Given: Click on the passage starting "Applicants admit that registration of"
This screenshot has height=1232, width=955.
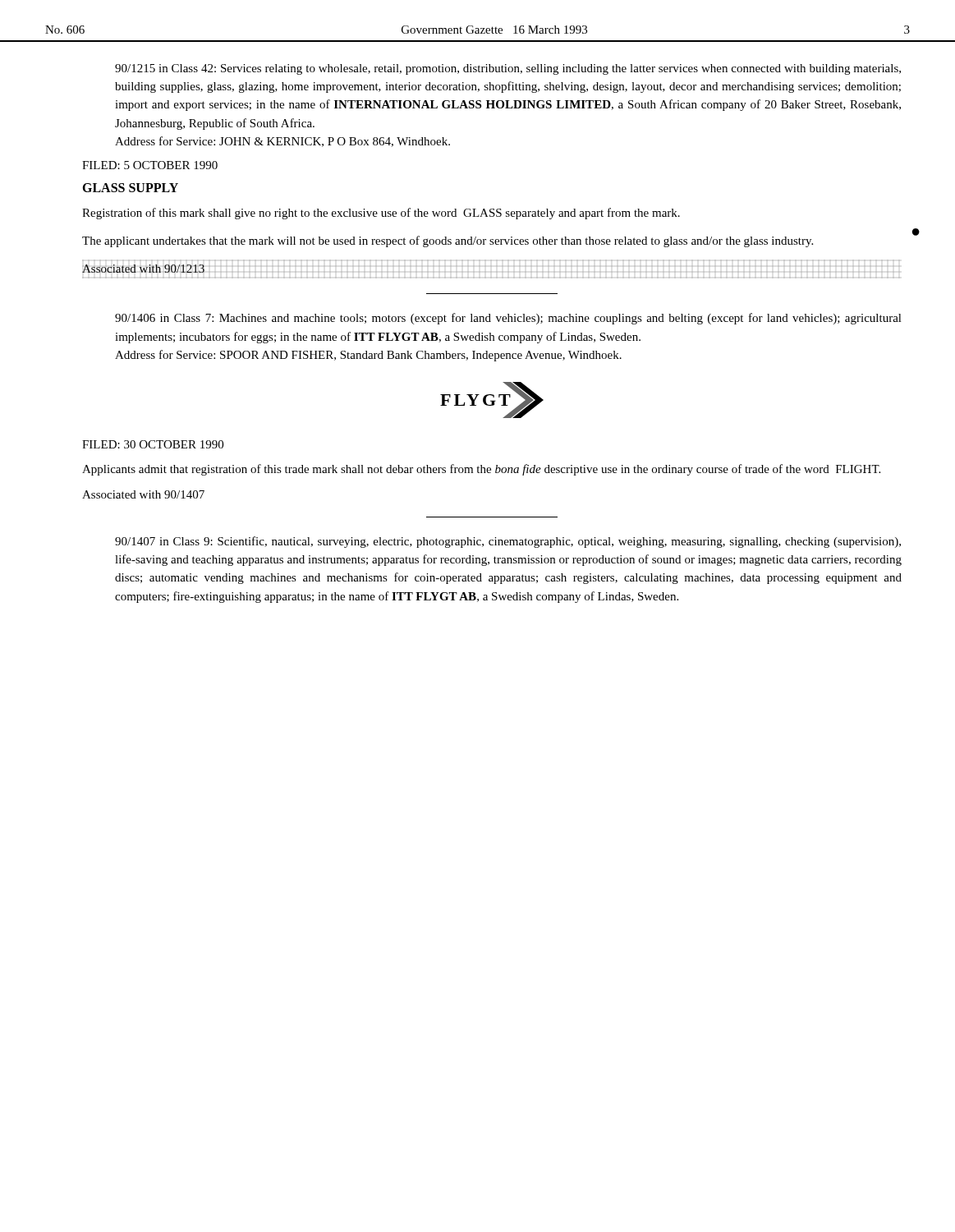Looking at the screenshot, I should pos(482,469).
